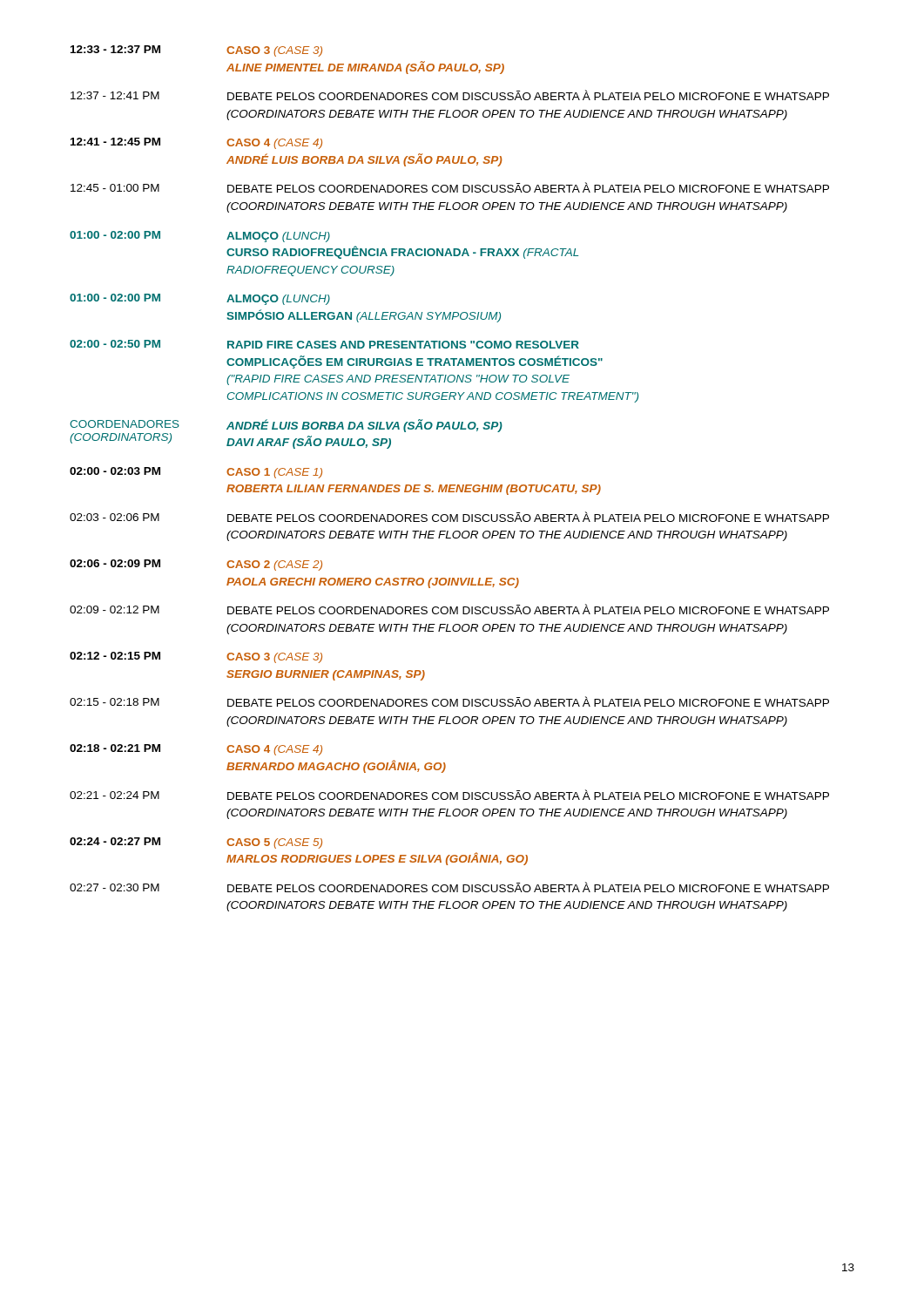Locate the block of text that opens with "02:18 - 02:21"
924x1307 pixels.
click(116, 750)
